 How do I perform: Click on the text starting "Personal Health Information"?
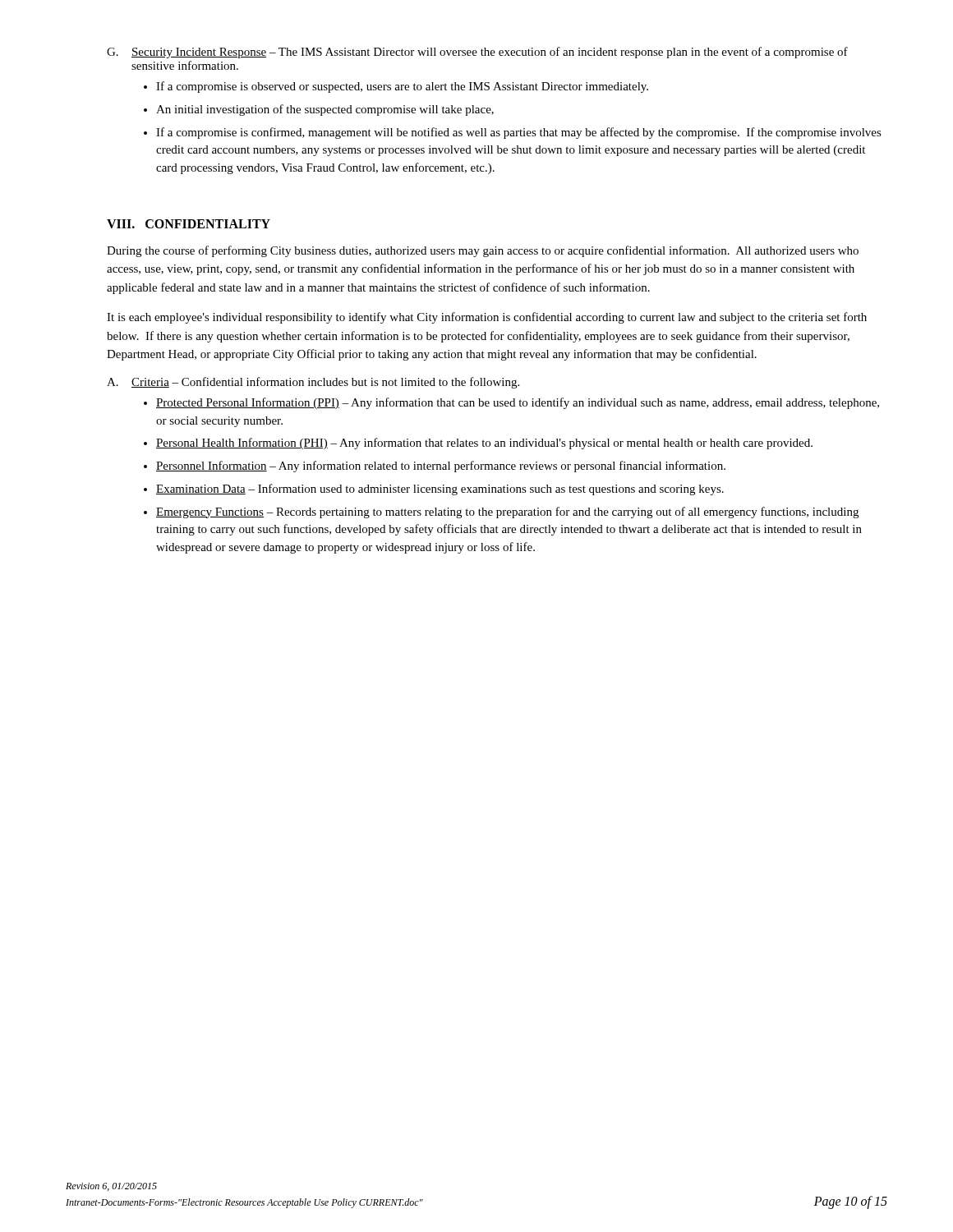tap(485, 443)
